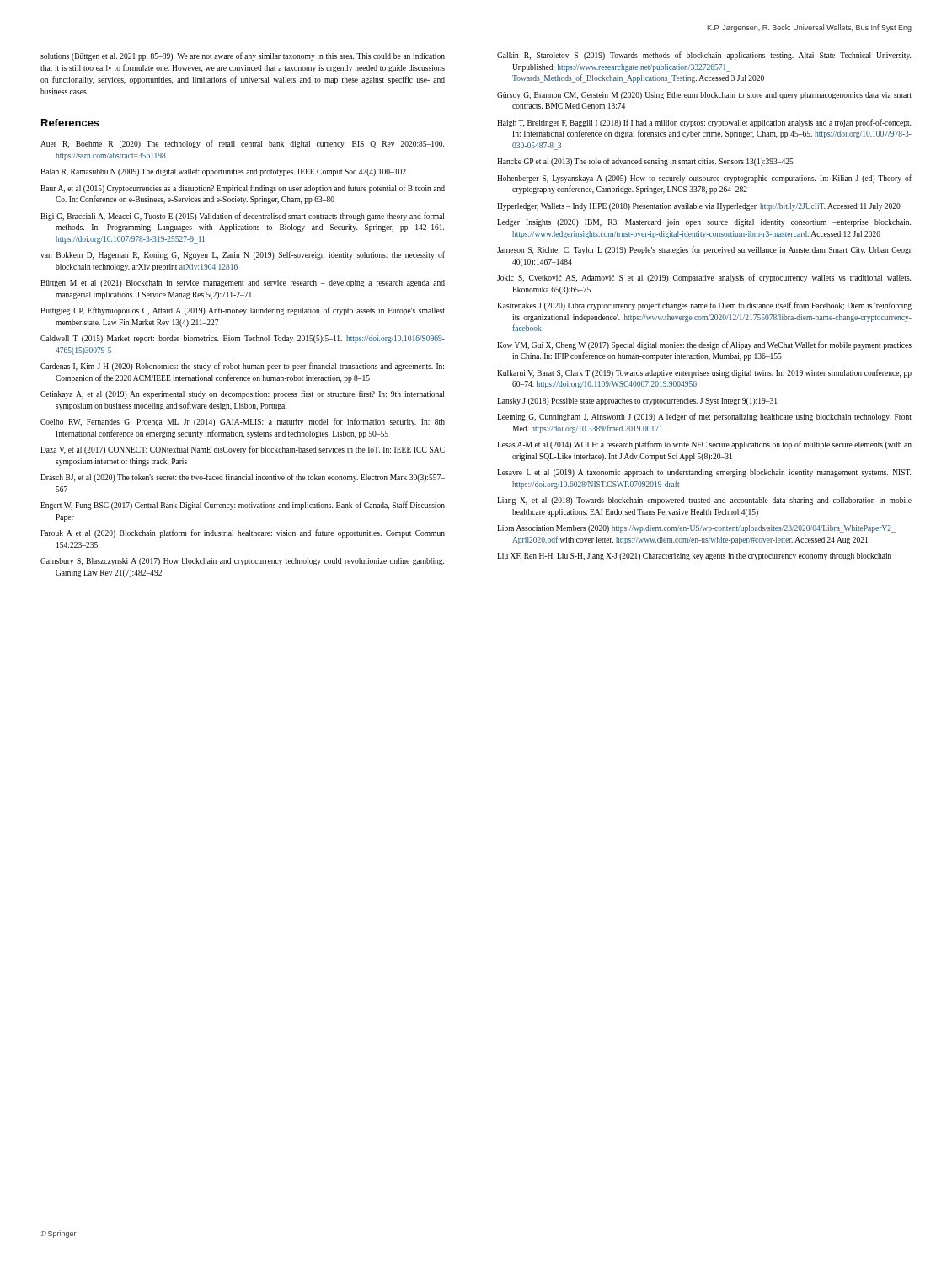Image resolution: width=952 pixels, height=1264 pixels.
Task: Find the passage starting "Auer R, Boehme R (2020) The"
Action: coord(243,150)
